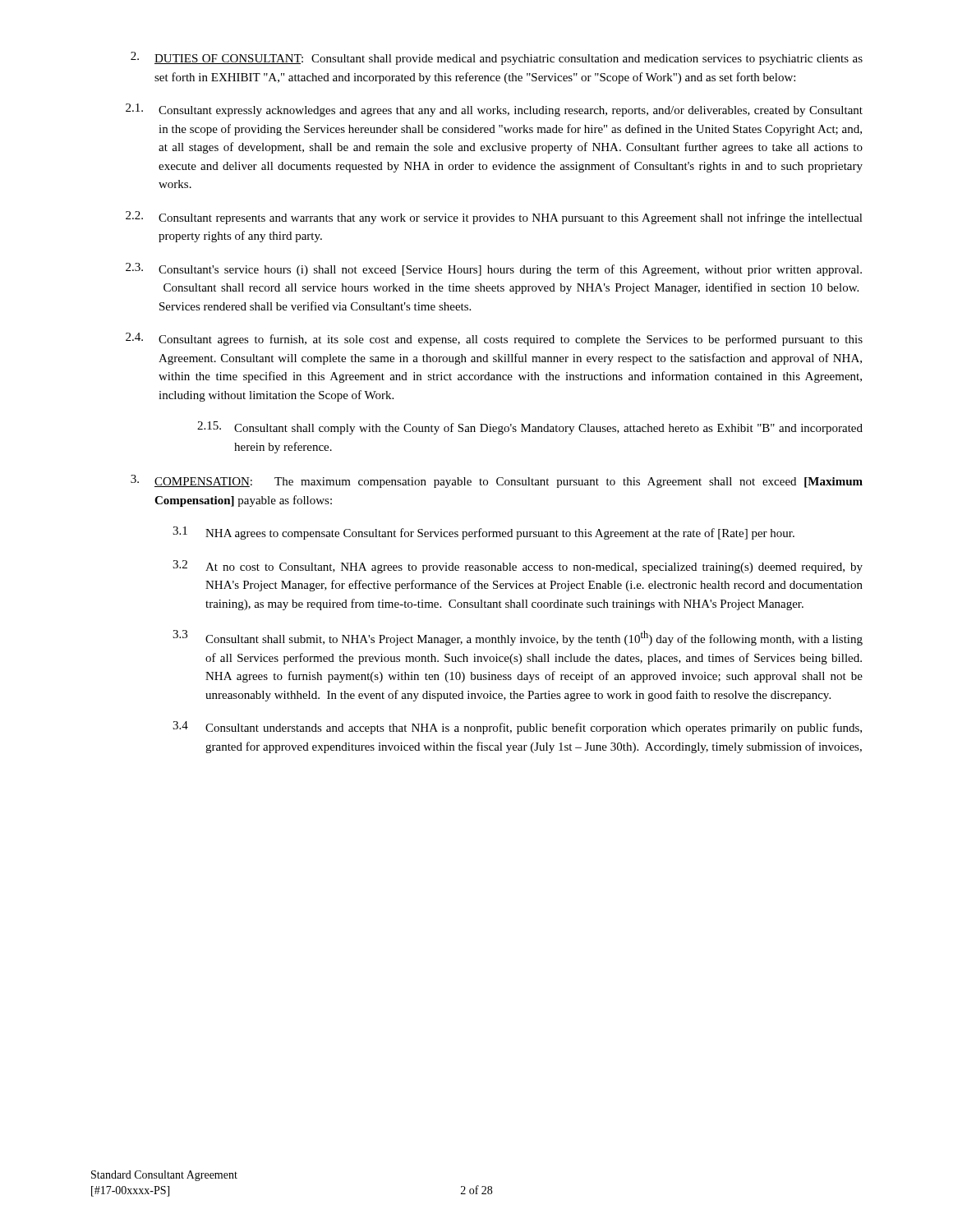Navigate to the passage starting "2. DUTIES OF CONSULTANT: Consultant shall"
The height and width of the screenshot is (1232, 953).
(476, 68)
